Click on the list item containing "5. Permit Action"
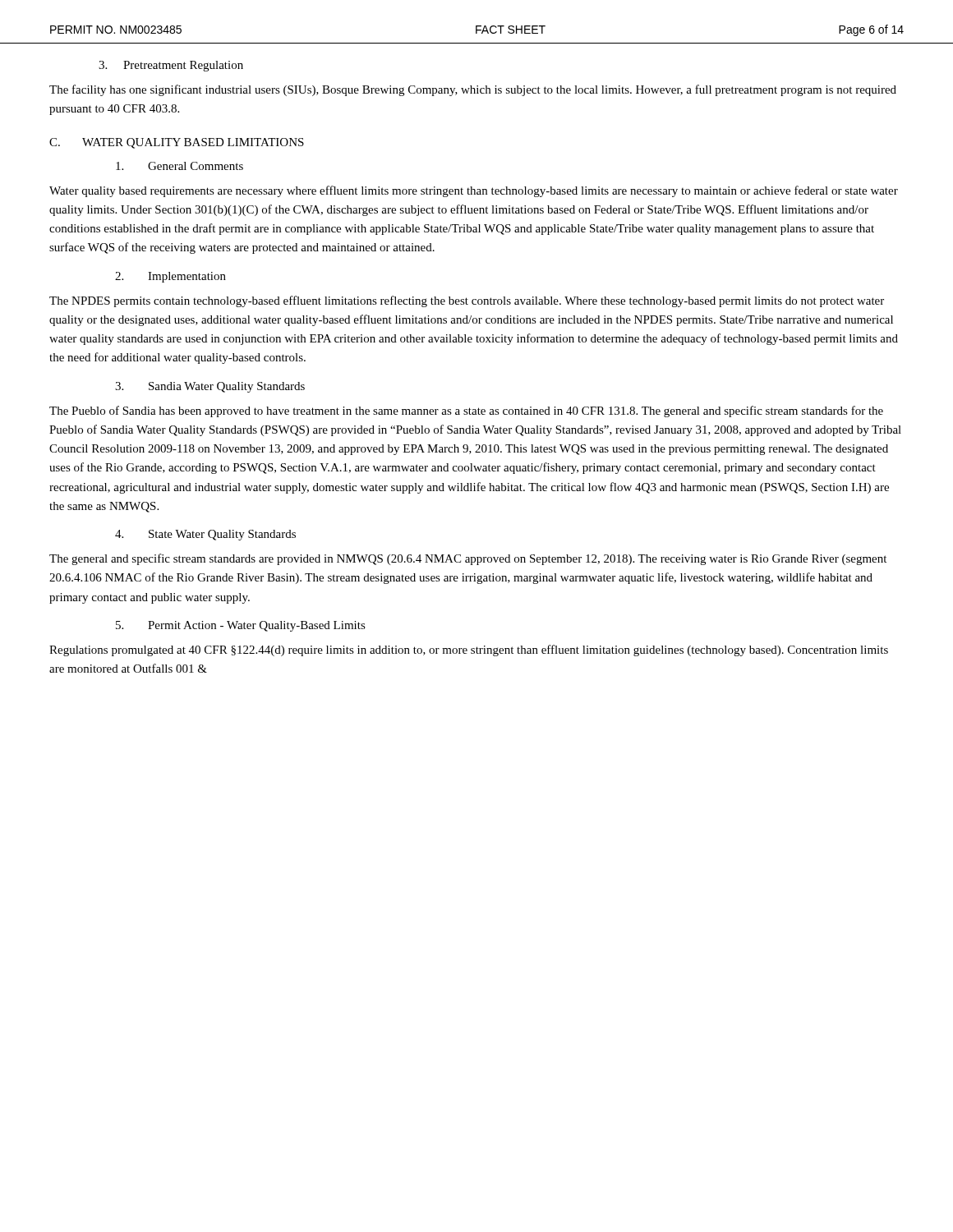Image resolution: width=953 pixels, height=1232 pixels. pos(240,625)
